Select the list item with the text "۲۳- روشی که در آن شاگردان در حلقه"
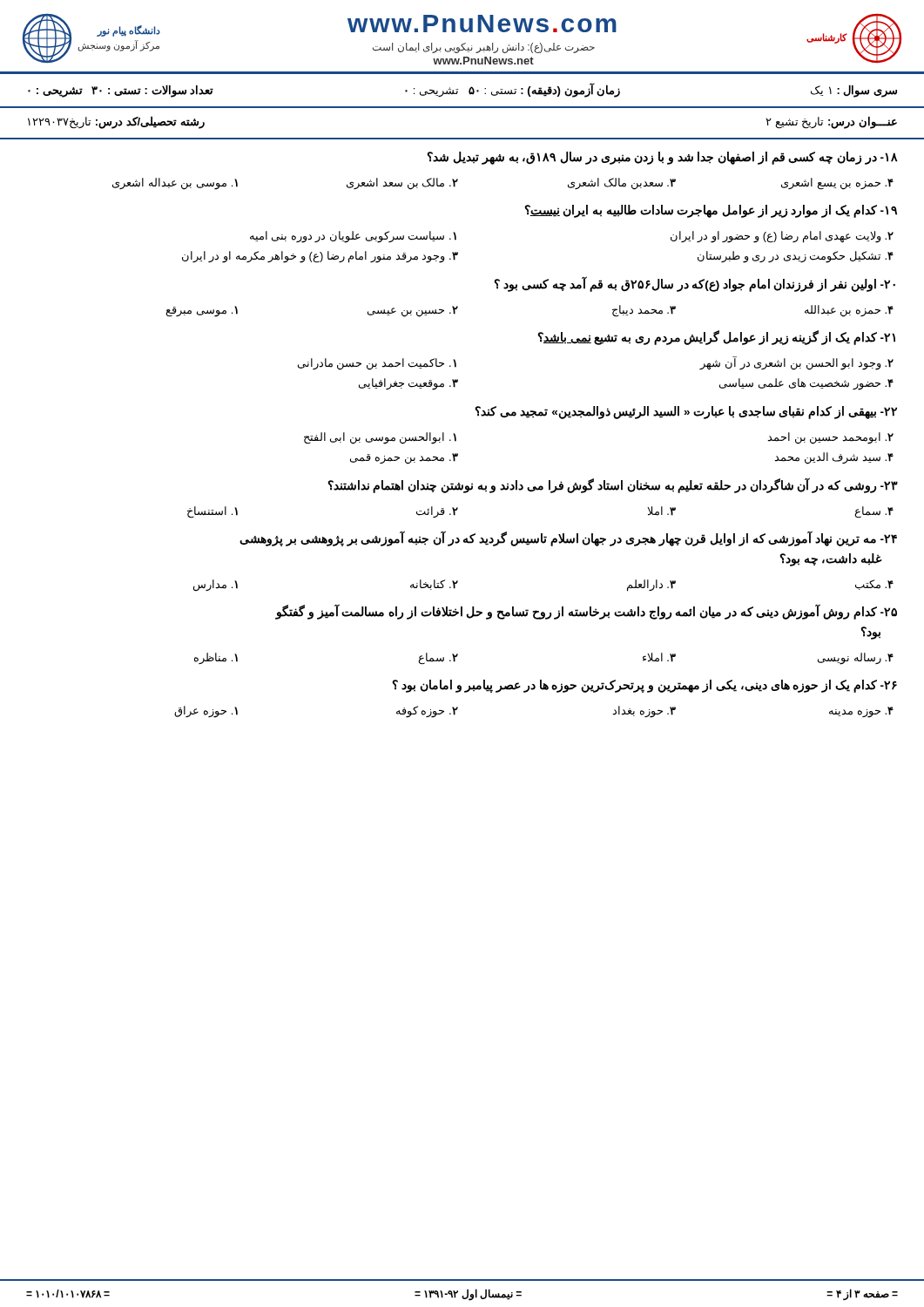924x1307 pixels. (x=462, y=499)
